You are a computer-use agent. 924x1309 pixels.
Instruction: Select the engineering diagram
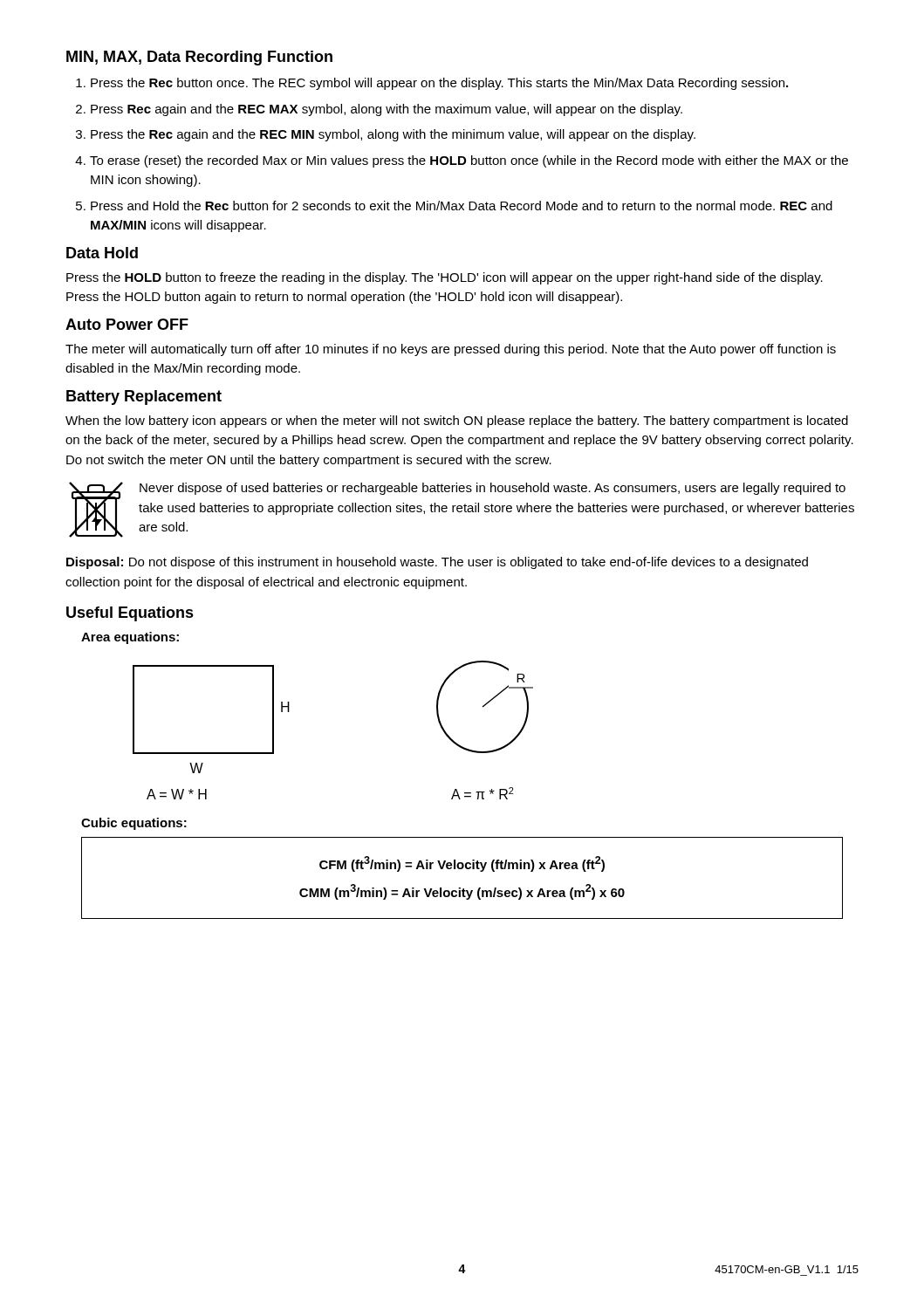[x=470, y=730]
